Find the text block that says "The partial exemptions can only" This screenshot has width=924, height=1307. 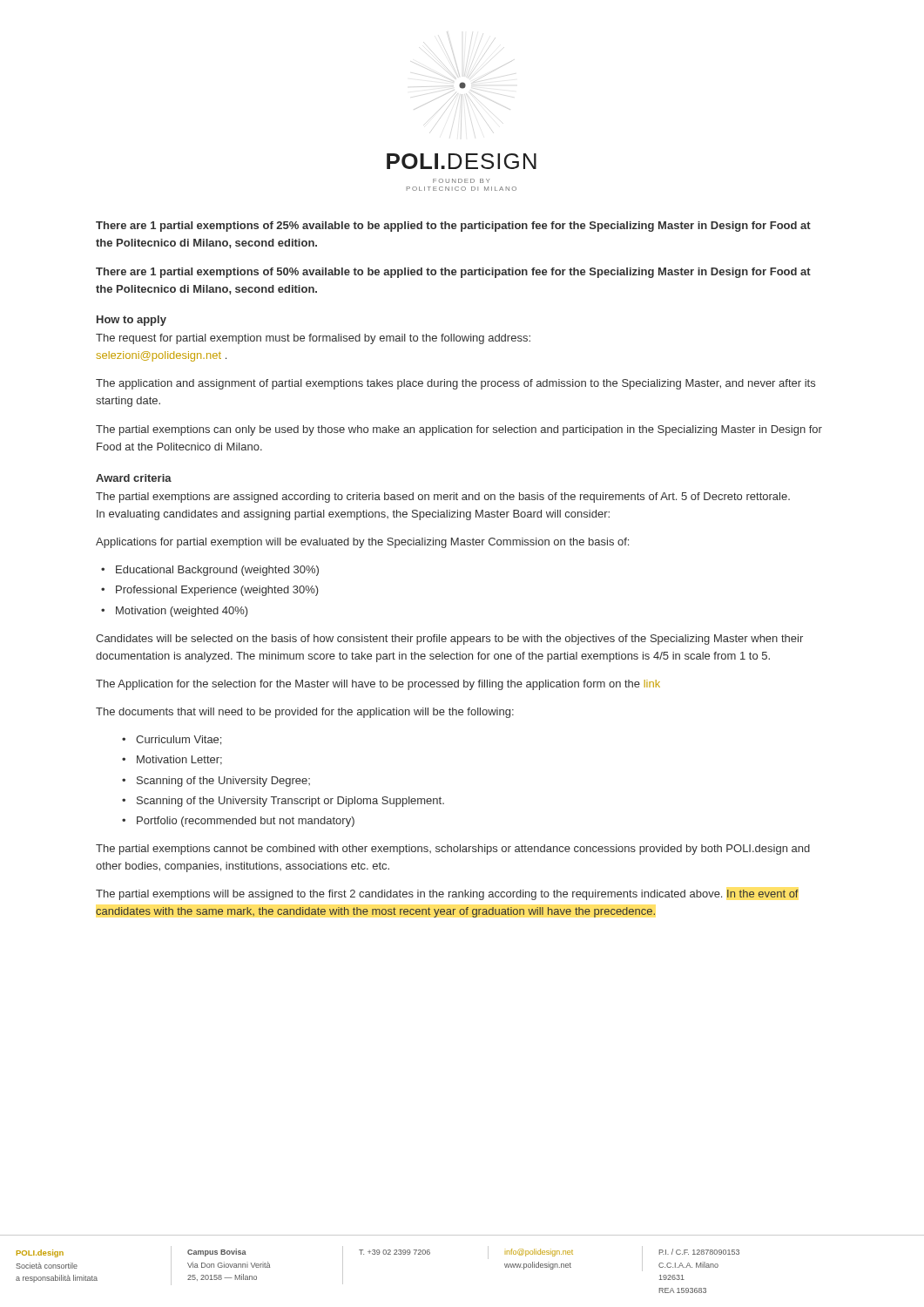[459, 438]
